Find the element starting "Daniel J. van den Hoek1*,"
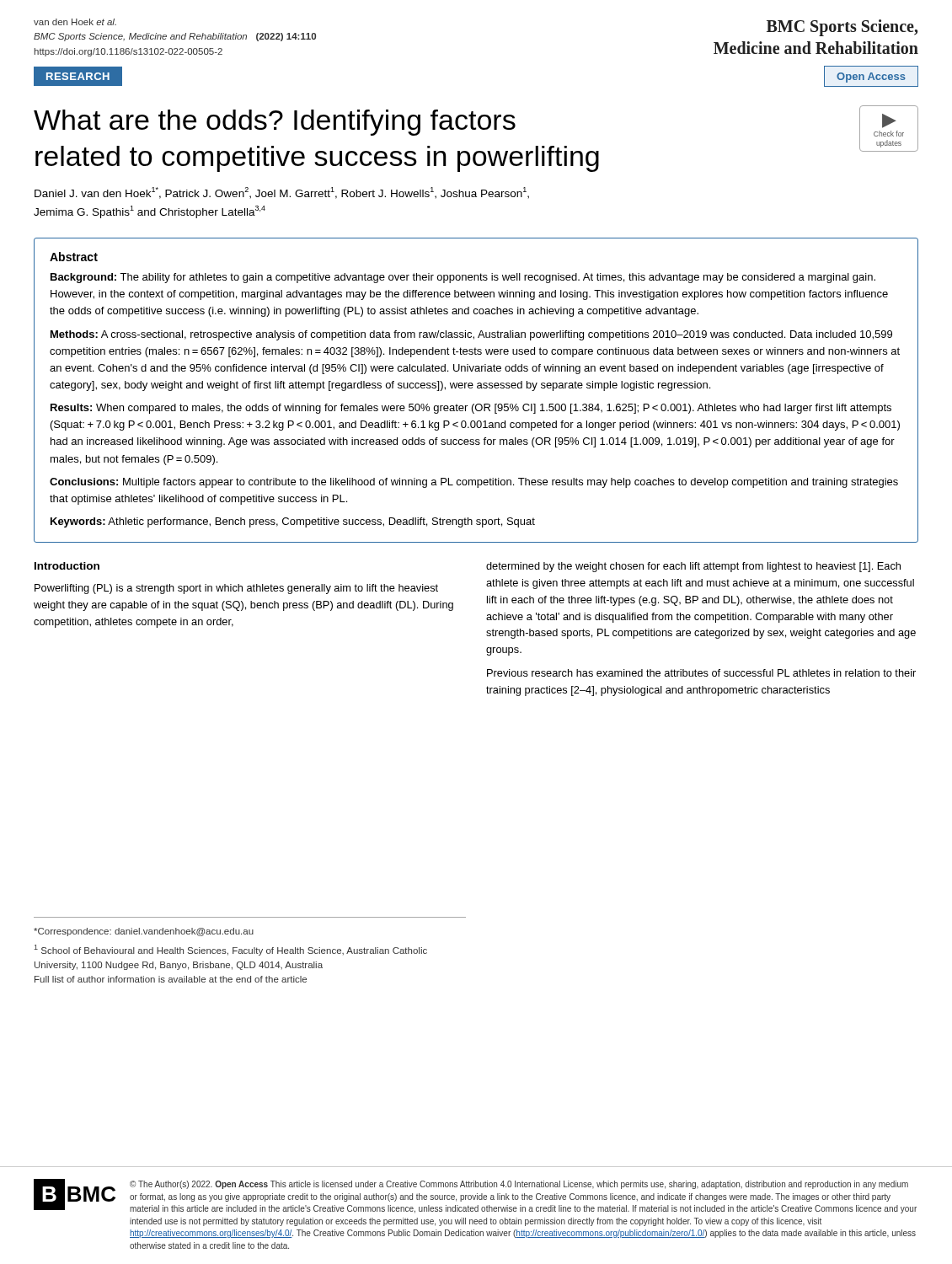 click(282, 202)
